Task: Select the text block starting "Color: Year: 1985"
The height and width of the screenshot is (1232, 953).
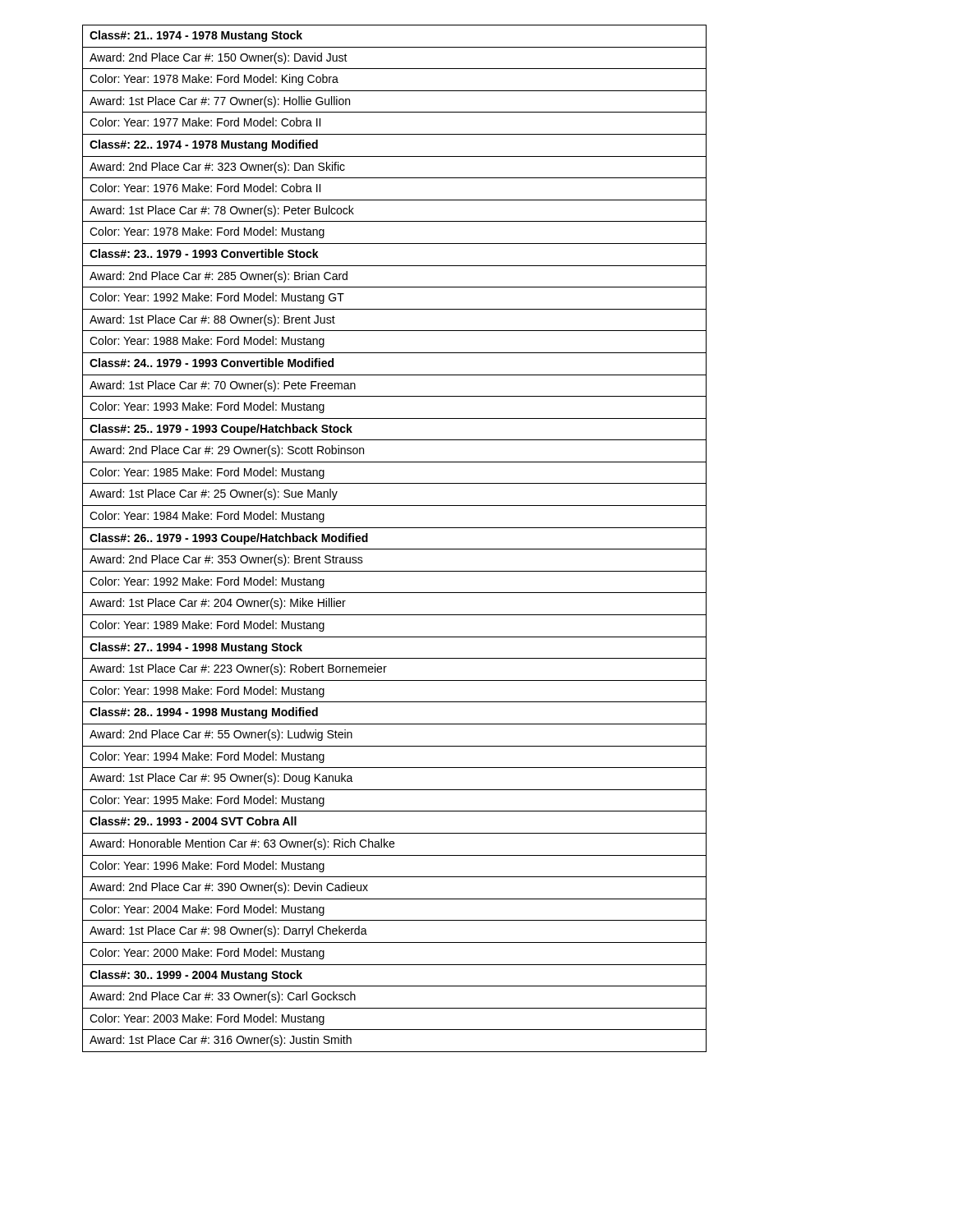Action: pyautogui.click(x=207, y=472)
